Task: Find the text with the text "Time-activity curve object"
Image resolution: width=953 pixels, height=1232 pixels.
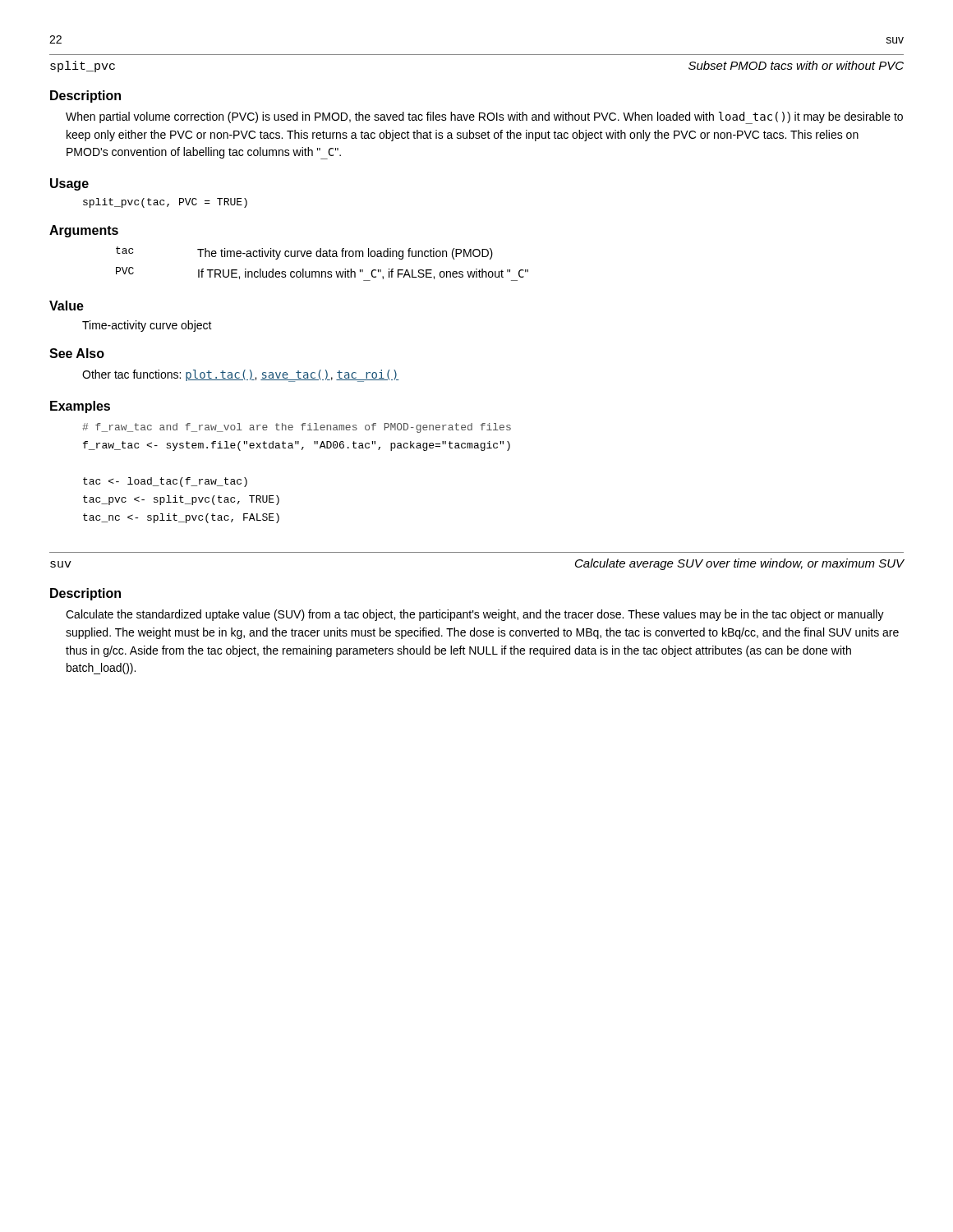Action: 147,325
